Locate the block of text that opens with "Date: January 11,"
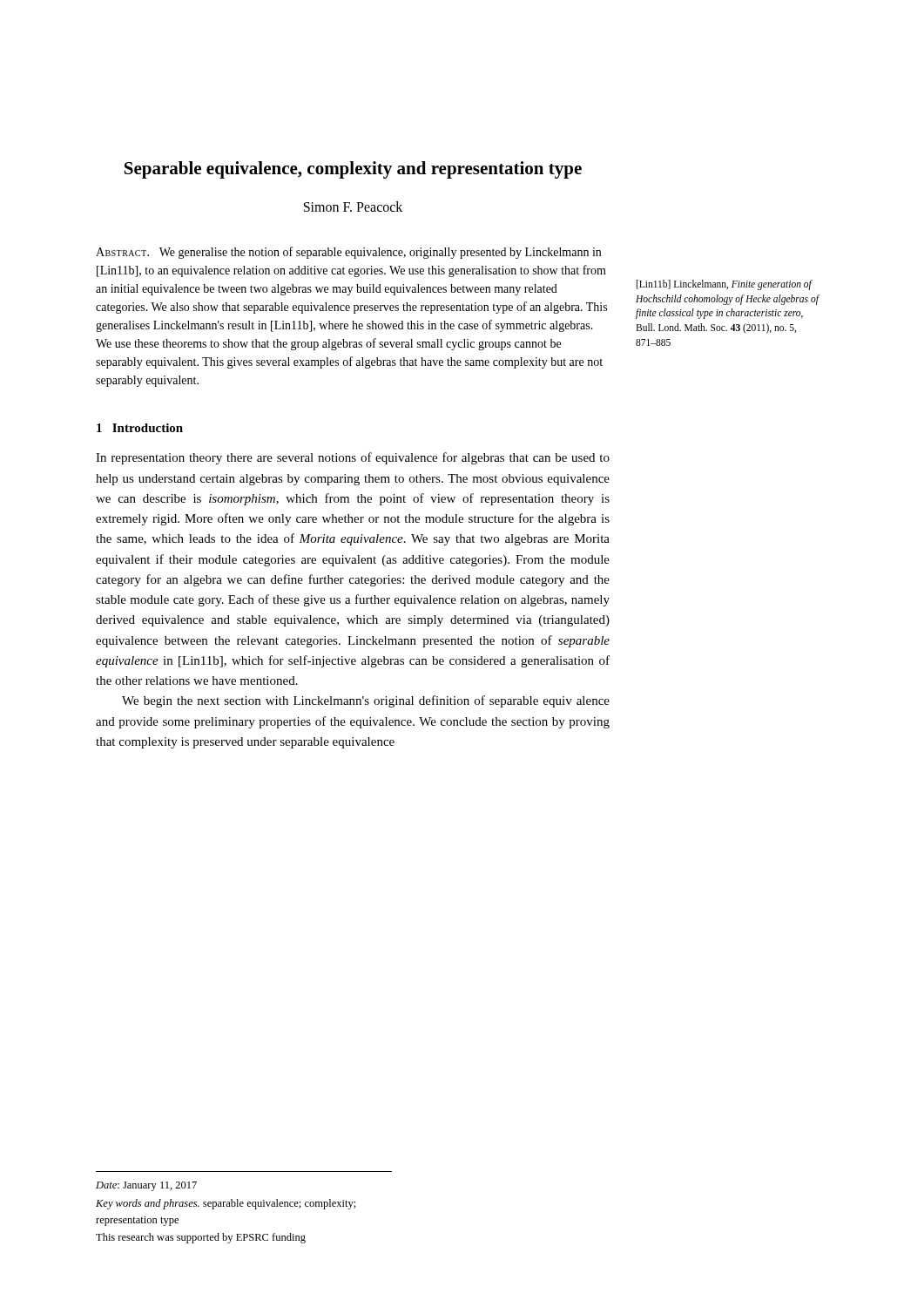The image size is (924, 1307). 146,1185
